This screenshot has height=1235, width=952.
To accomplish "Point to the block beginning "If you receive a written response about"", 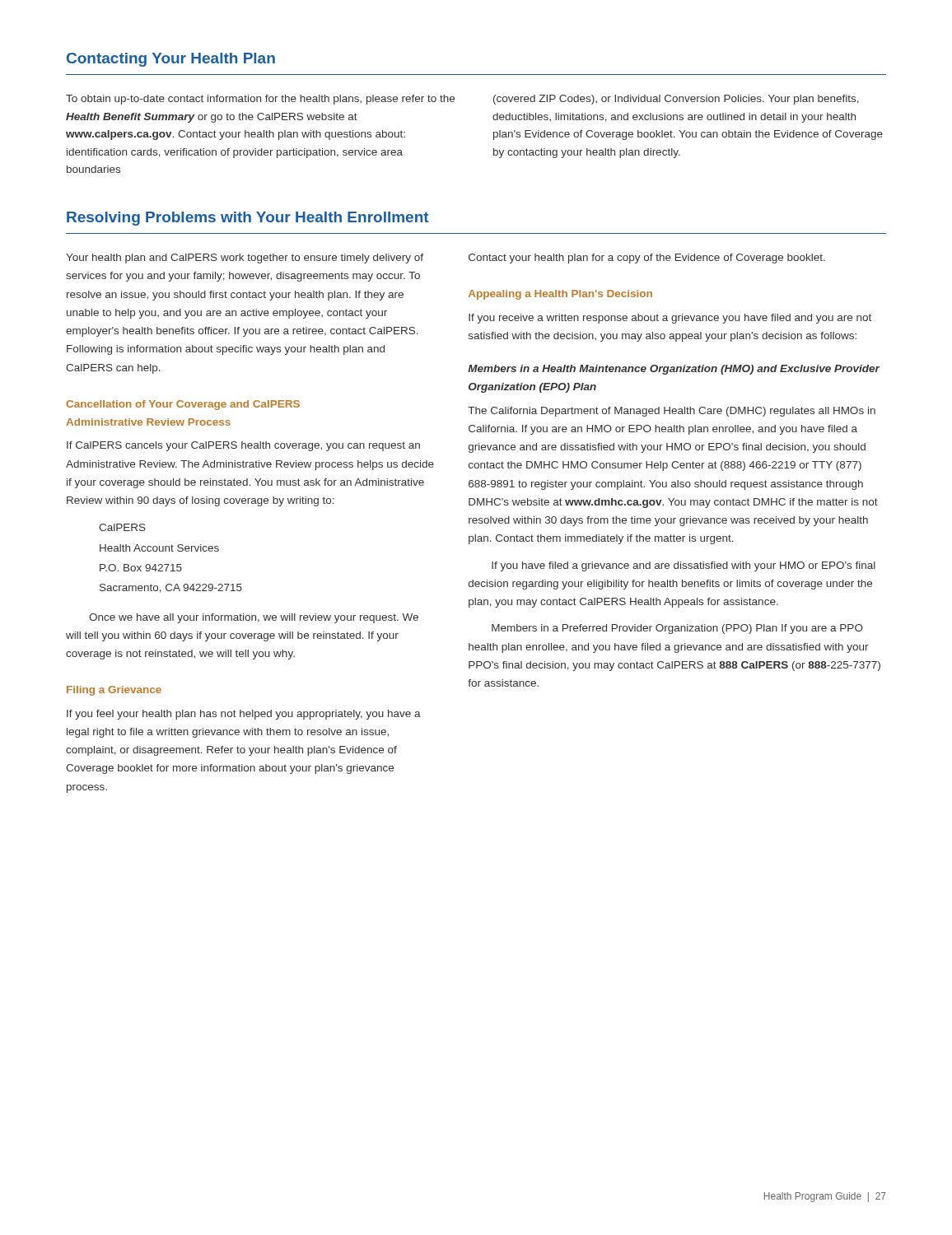I will (670, 326).
